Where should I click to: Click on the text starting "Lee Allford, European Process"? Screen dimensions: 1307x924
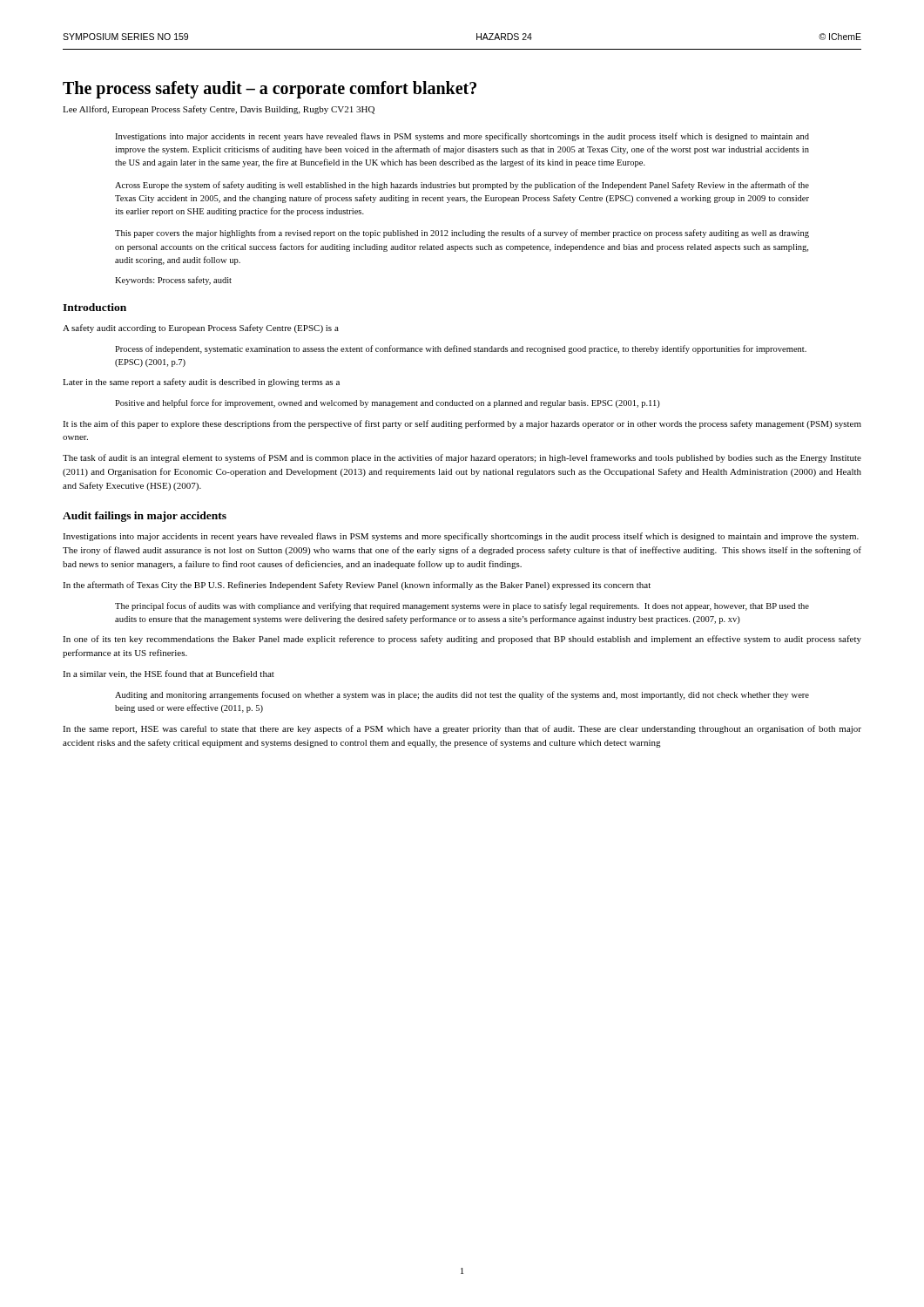219,109
